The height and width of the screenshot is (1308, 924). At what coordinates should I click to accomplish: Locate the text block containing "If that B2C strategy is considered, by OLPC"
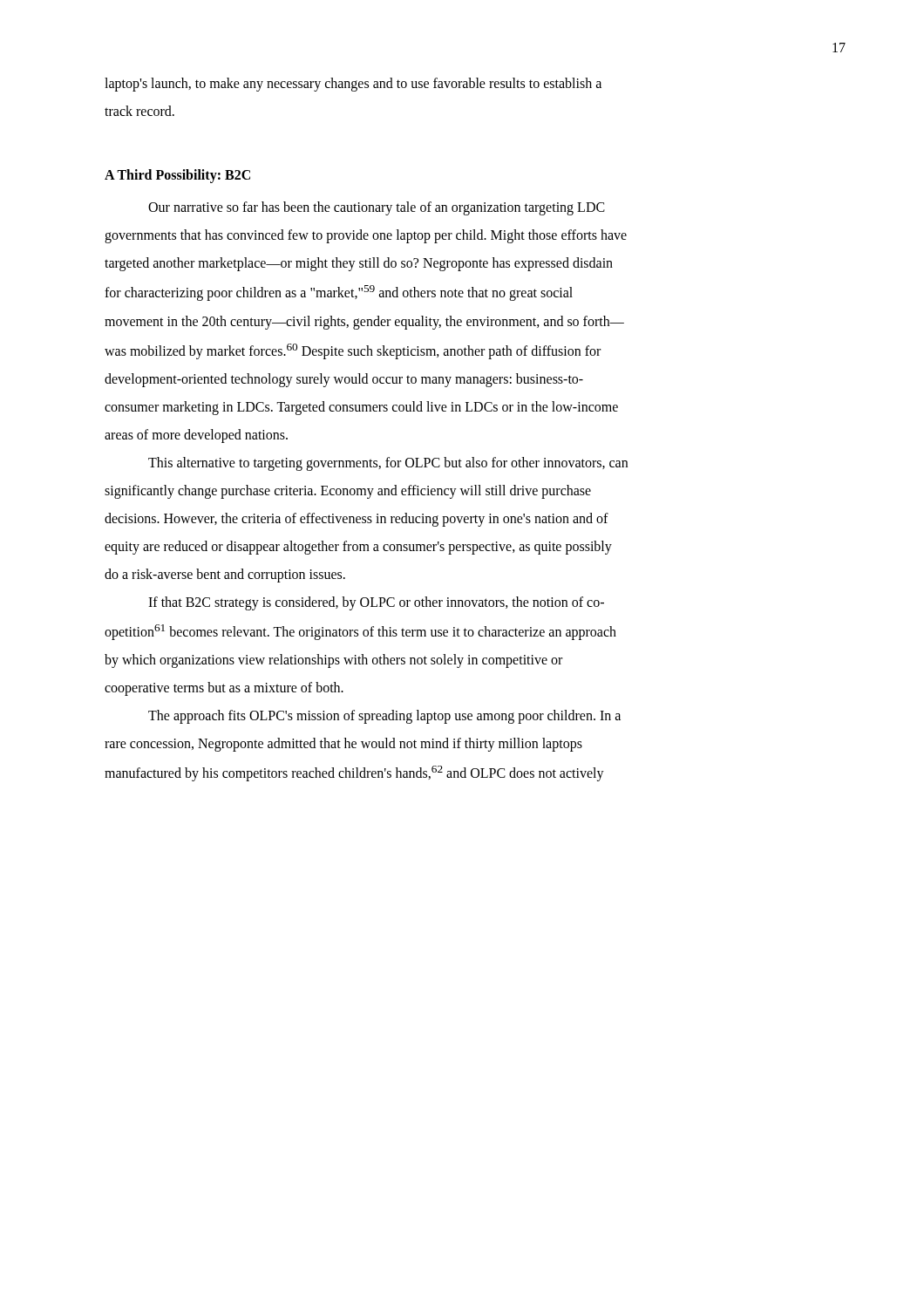462,645
